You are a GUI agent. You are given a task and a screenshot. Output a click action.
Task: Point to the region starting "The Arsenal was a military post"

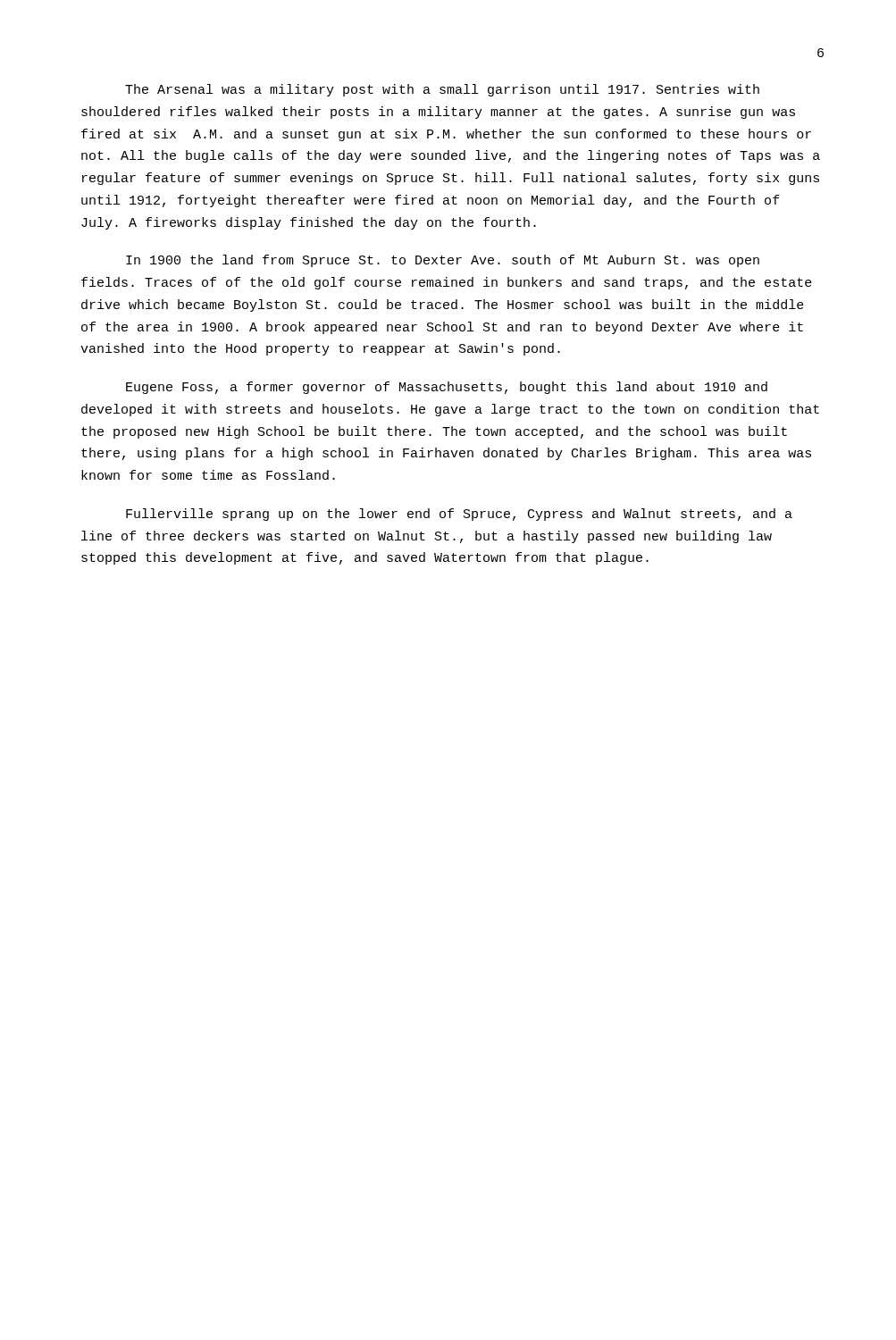point(450,157)
